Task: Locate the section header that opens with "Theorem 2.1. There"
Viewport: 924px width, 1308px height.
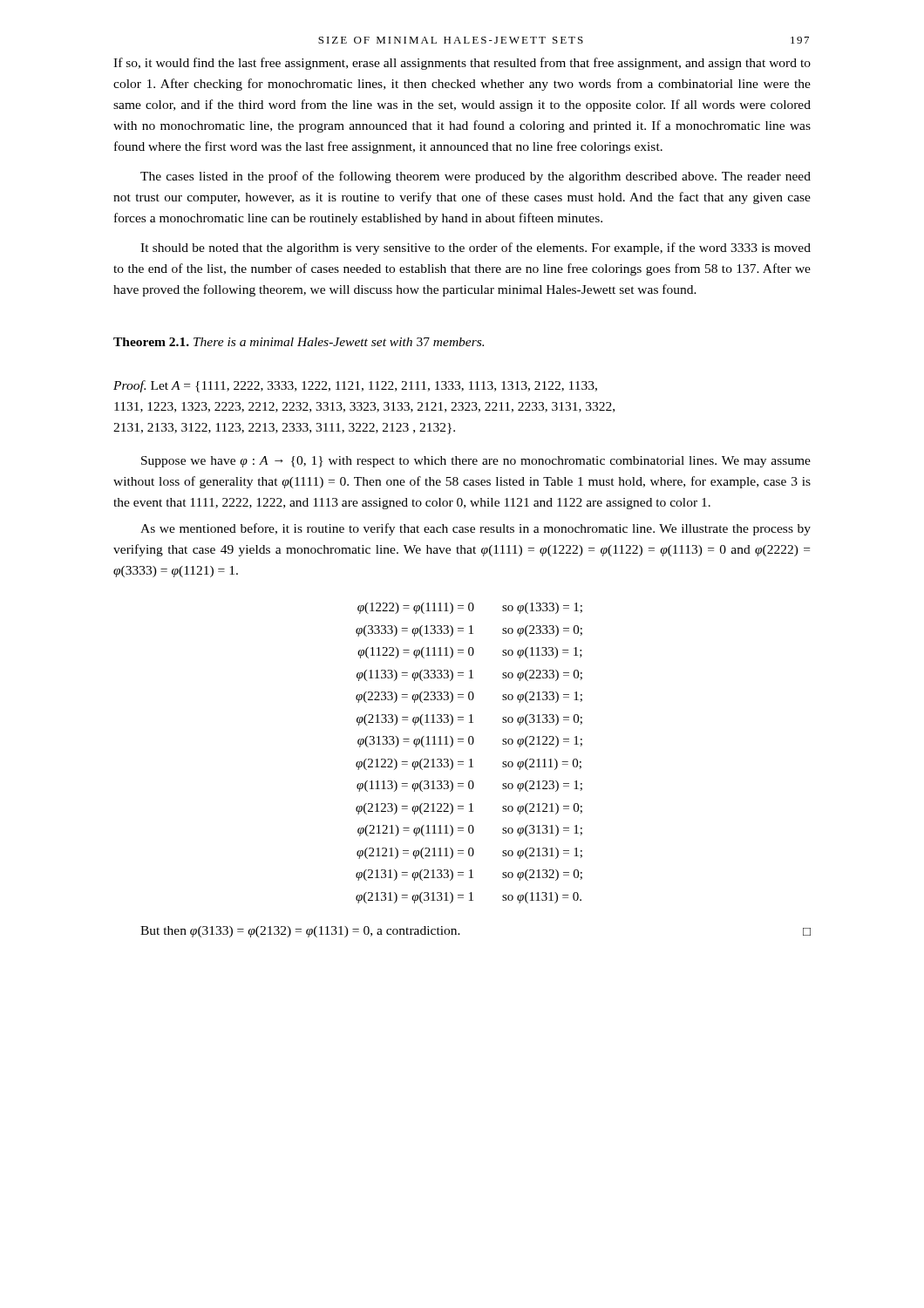Action: pyautogui.click(x=462, y=342)
